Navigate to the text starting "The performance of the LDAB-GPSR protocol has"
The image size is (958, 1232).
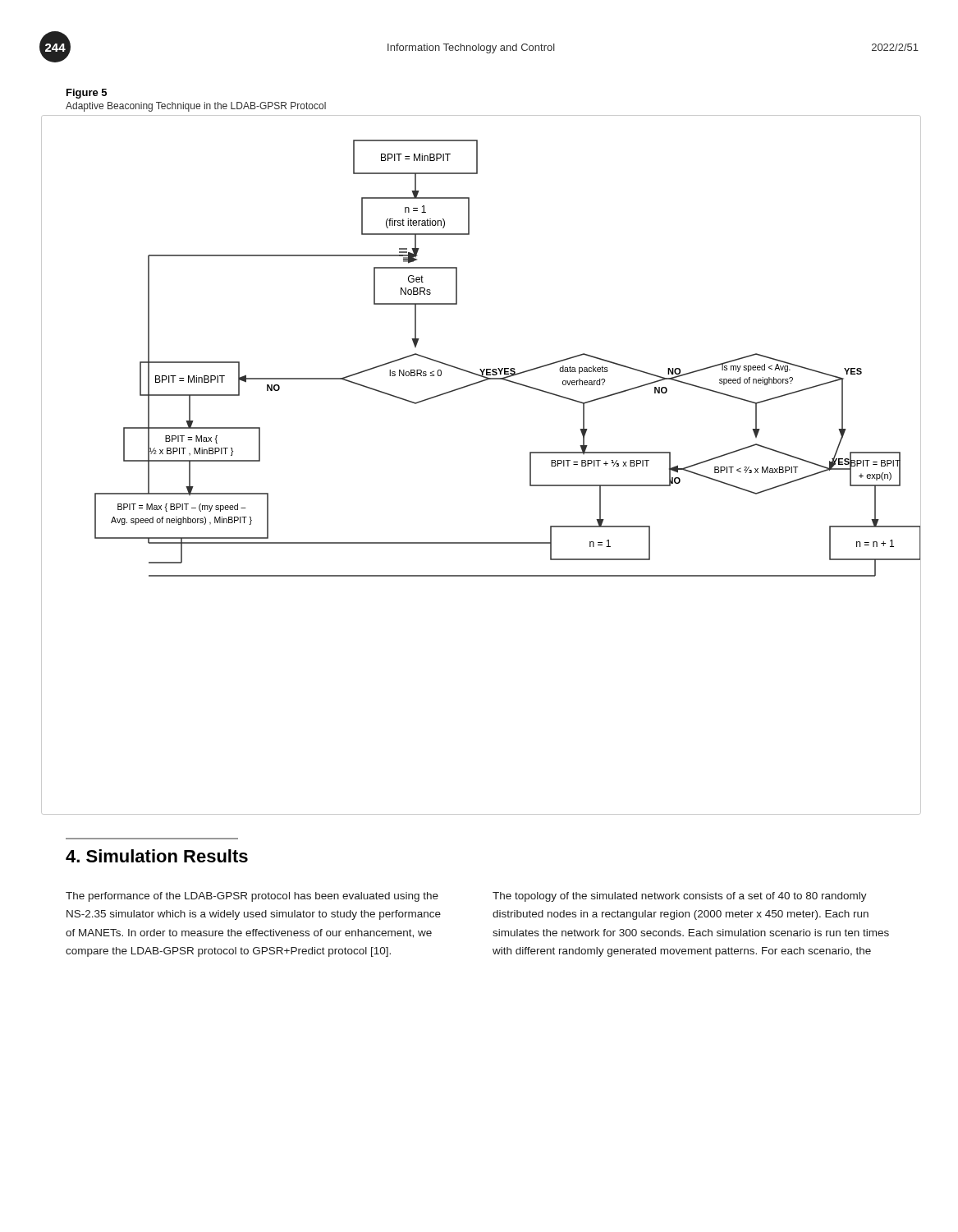click(253, 923)
